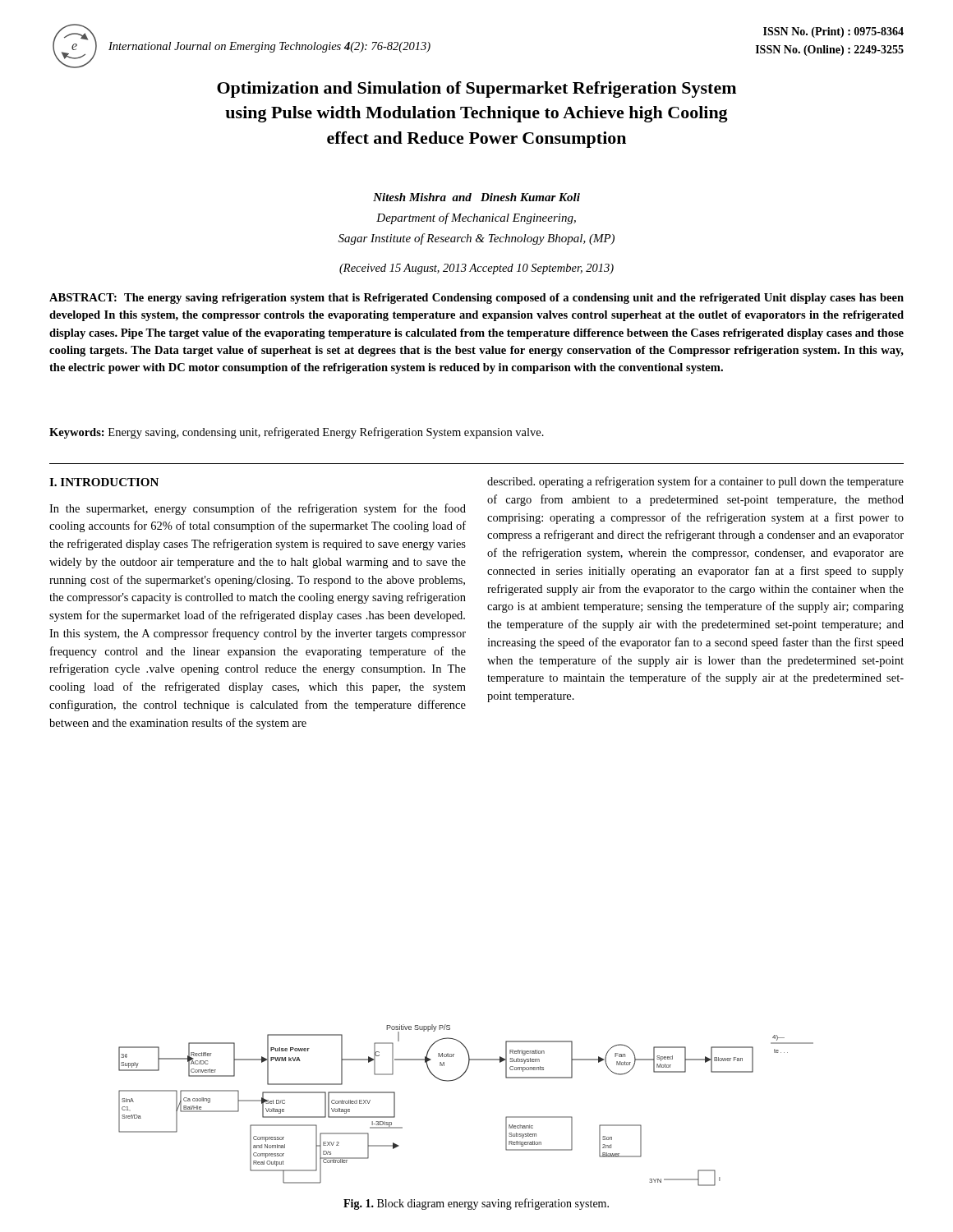
Task: Click on the text block with the text "ISSN No. (Print) : 0975-8364 ISSN No. (Online)"
Action: click(x=829, y=41)
